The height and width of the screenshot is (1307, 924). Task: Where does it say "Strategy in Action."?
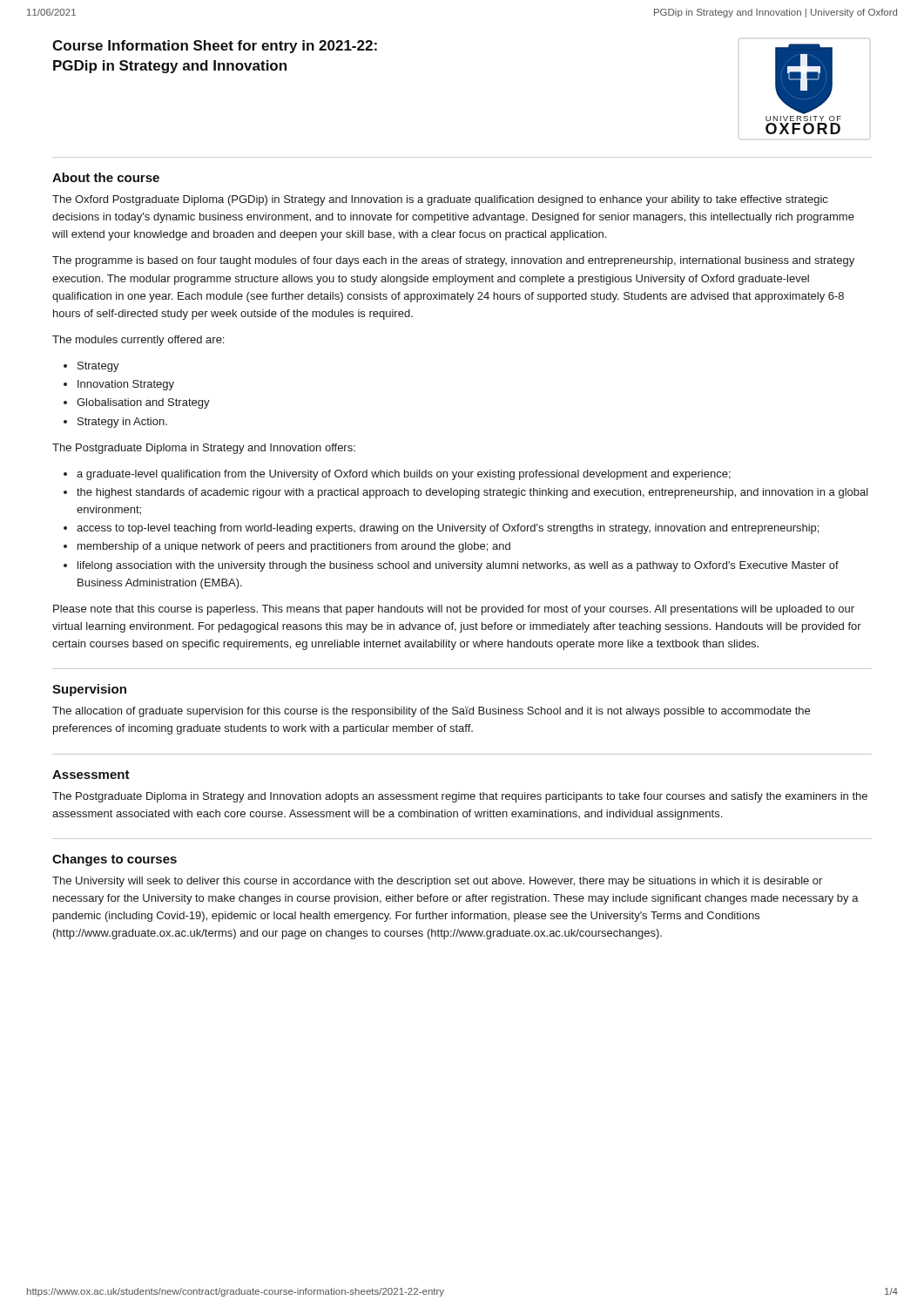[x=122, y=421]
